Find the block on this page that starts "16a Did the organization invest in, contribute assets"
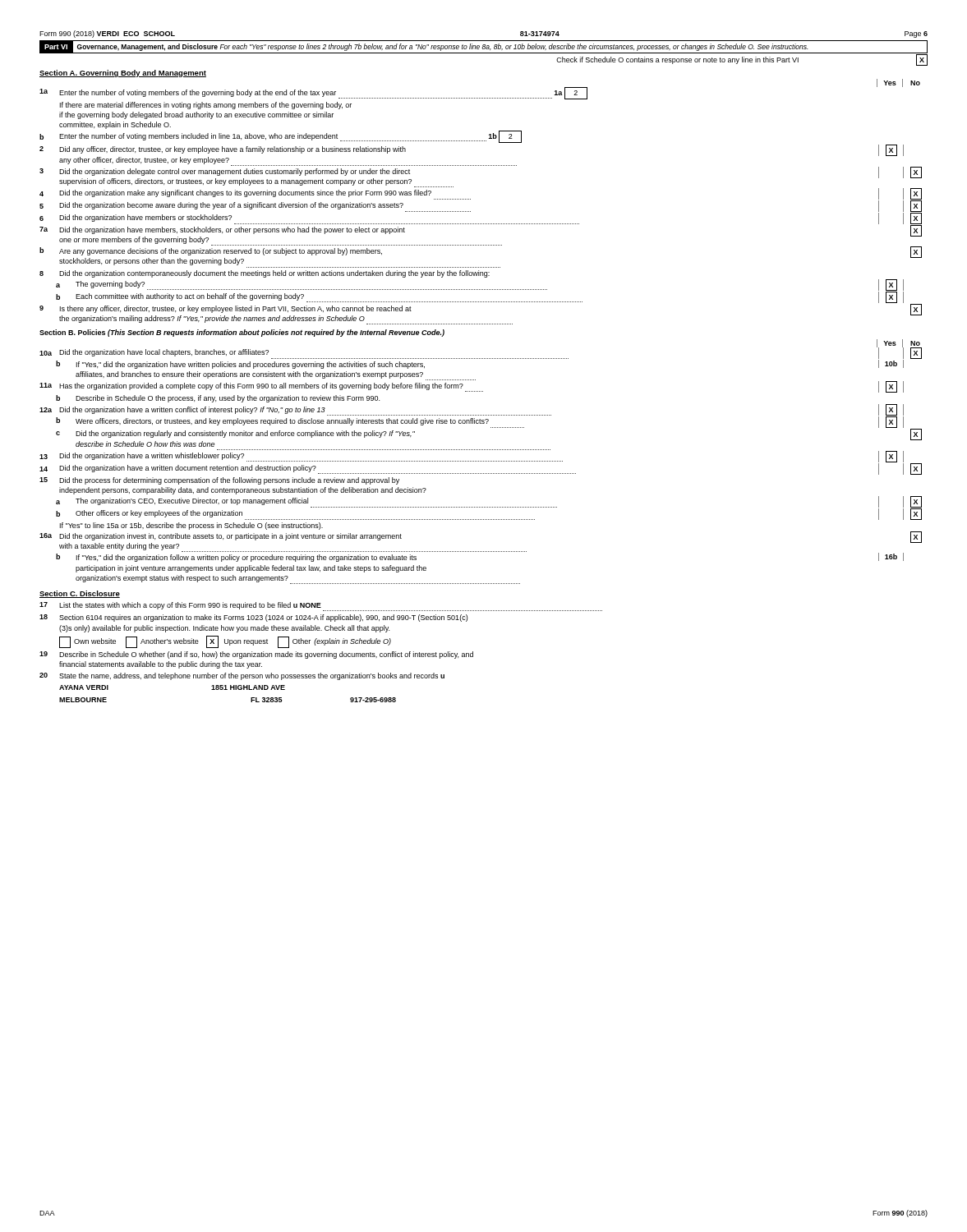This screenshot has height=1232, width=967. pos(484,542)
